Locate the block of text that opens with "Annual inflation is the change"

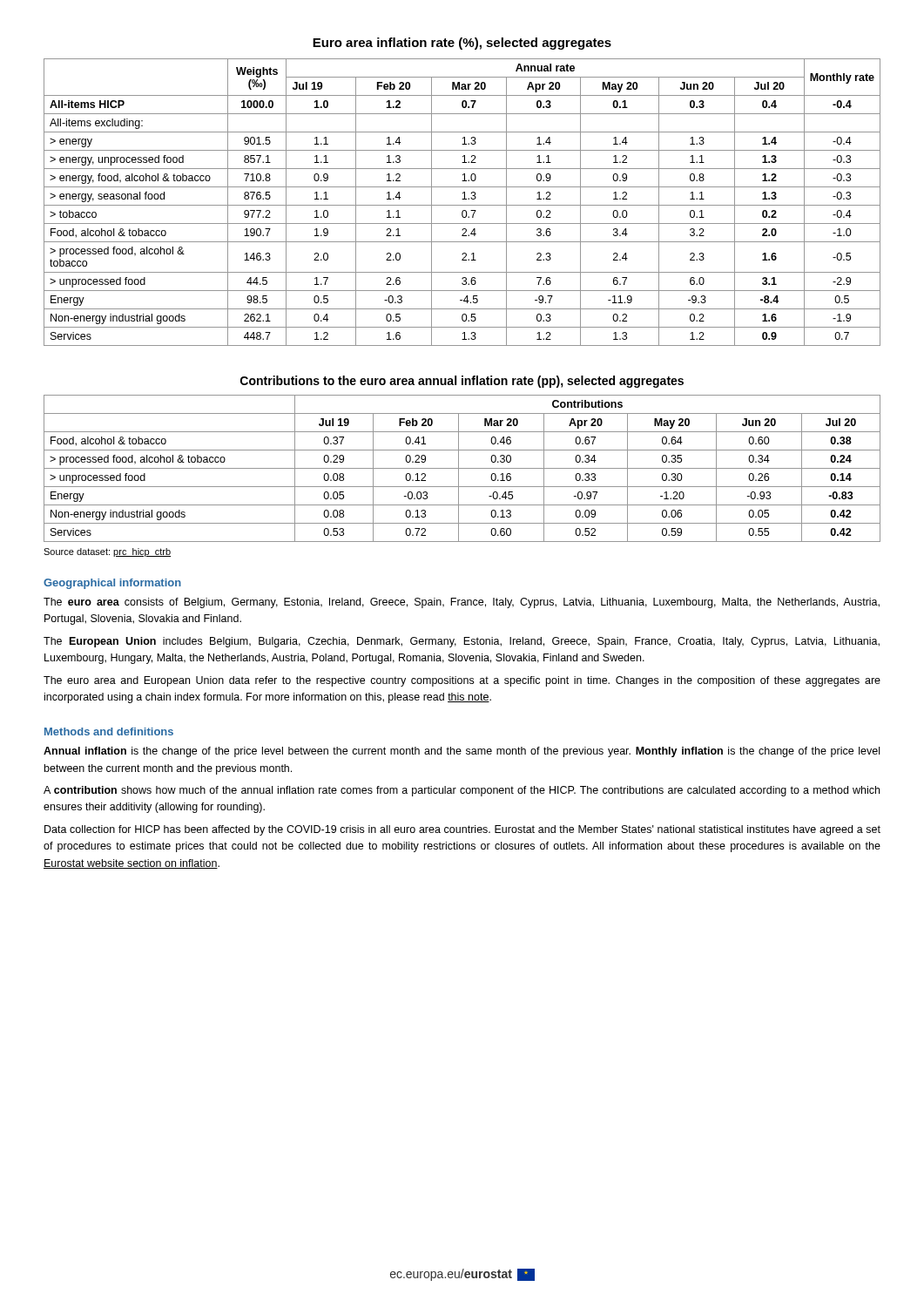pos(462,760)
